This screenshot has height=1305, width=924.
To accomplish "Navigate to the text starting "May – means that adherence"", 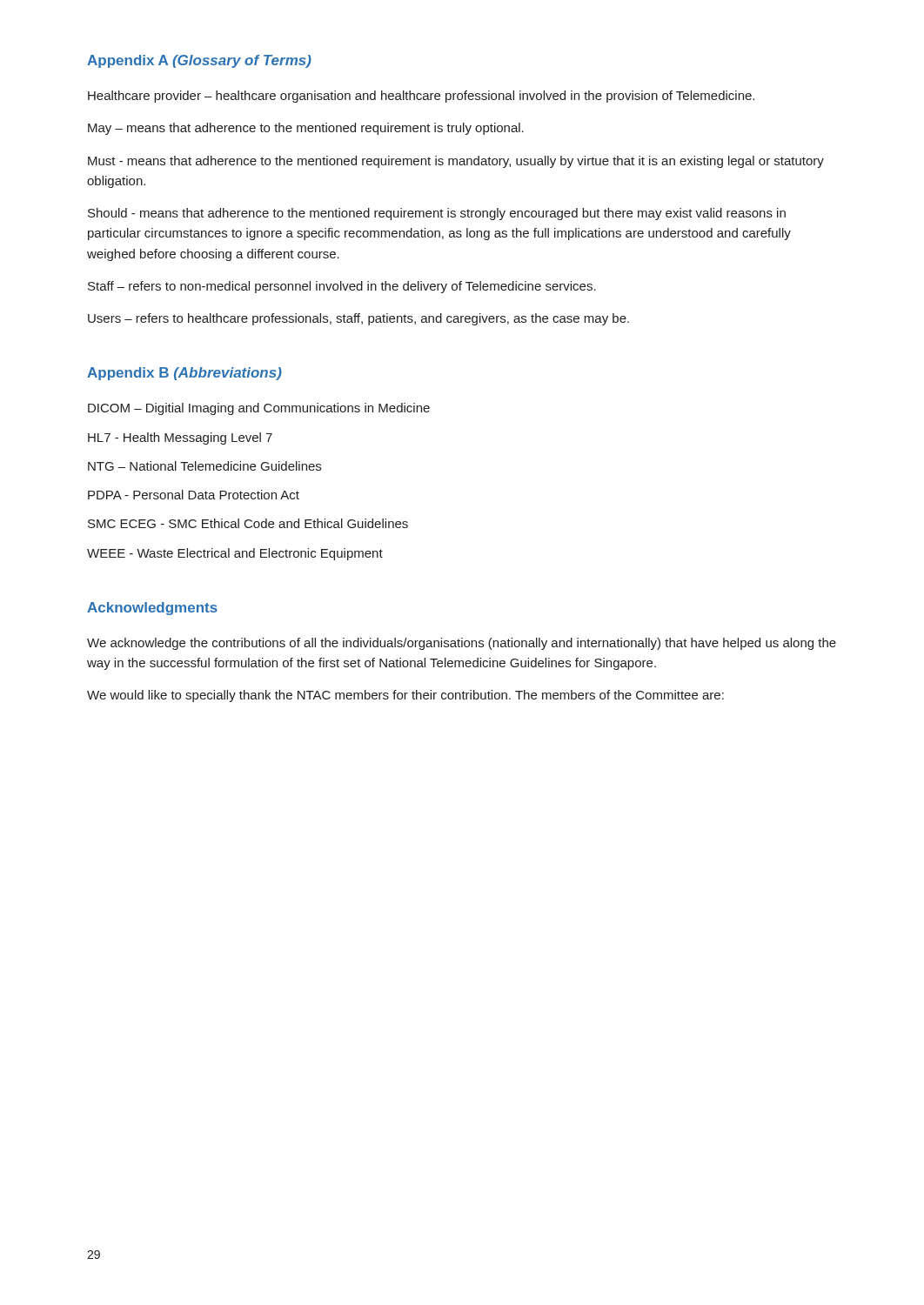I will [x=306, y=128].
